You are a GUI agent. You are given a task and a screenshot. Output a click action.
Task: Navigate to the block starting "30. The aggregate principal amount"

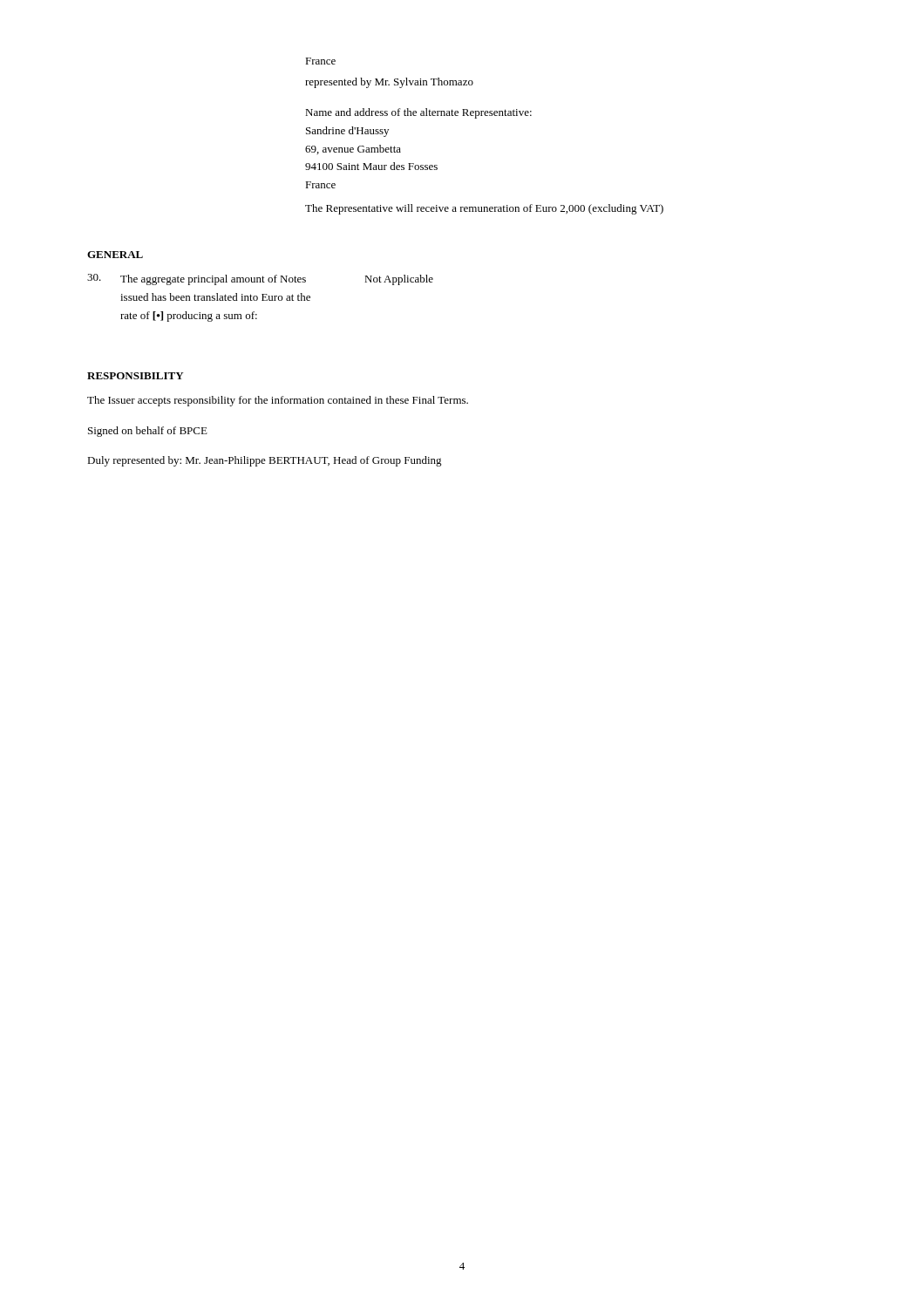pos(260,279)
